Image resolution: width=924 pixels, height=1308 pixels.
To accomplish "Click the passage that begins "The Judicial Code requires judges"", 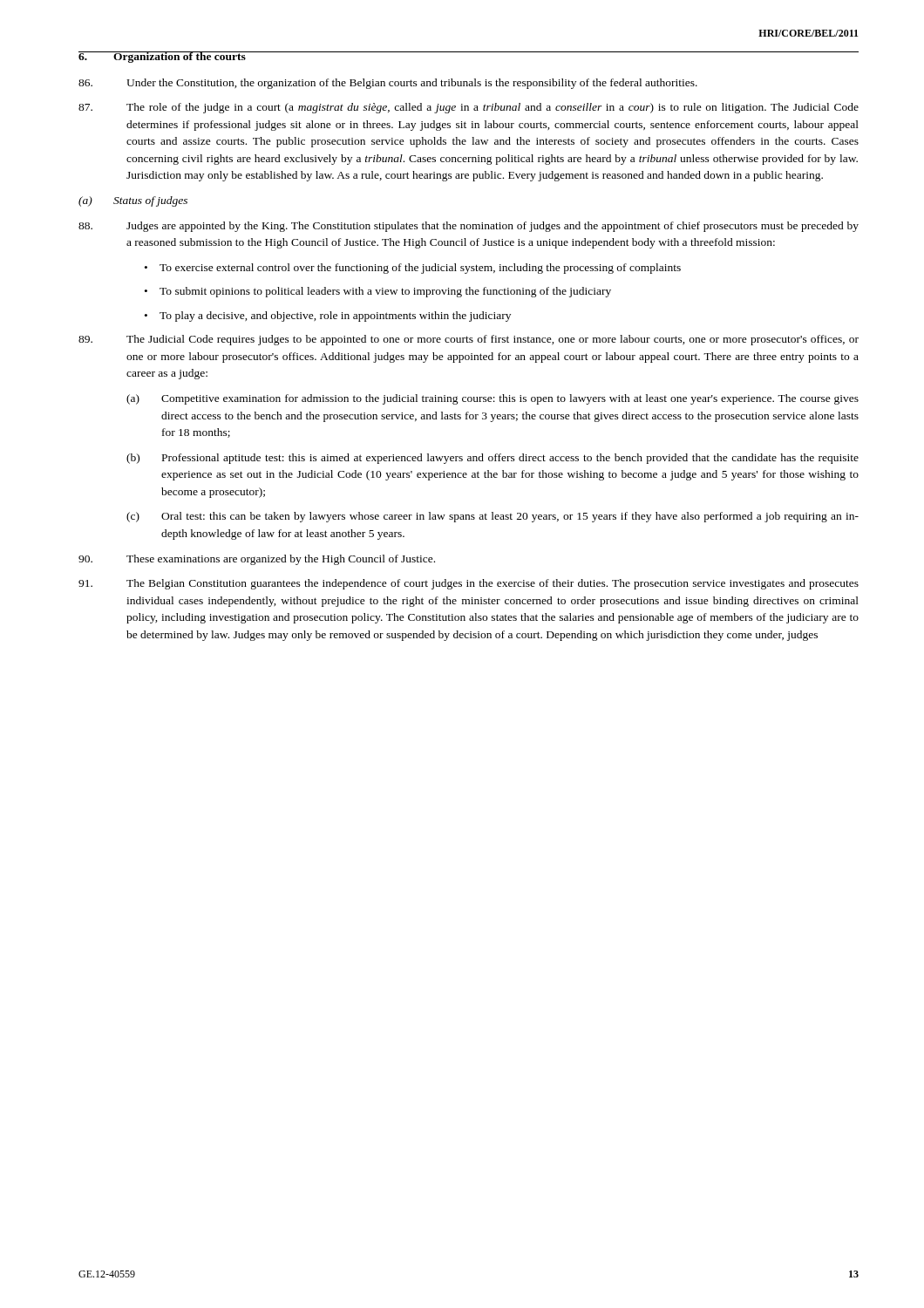I will 469,356.
